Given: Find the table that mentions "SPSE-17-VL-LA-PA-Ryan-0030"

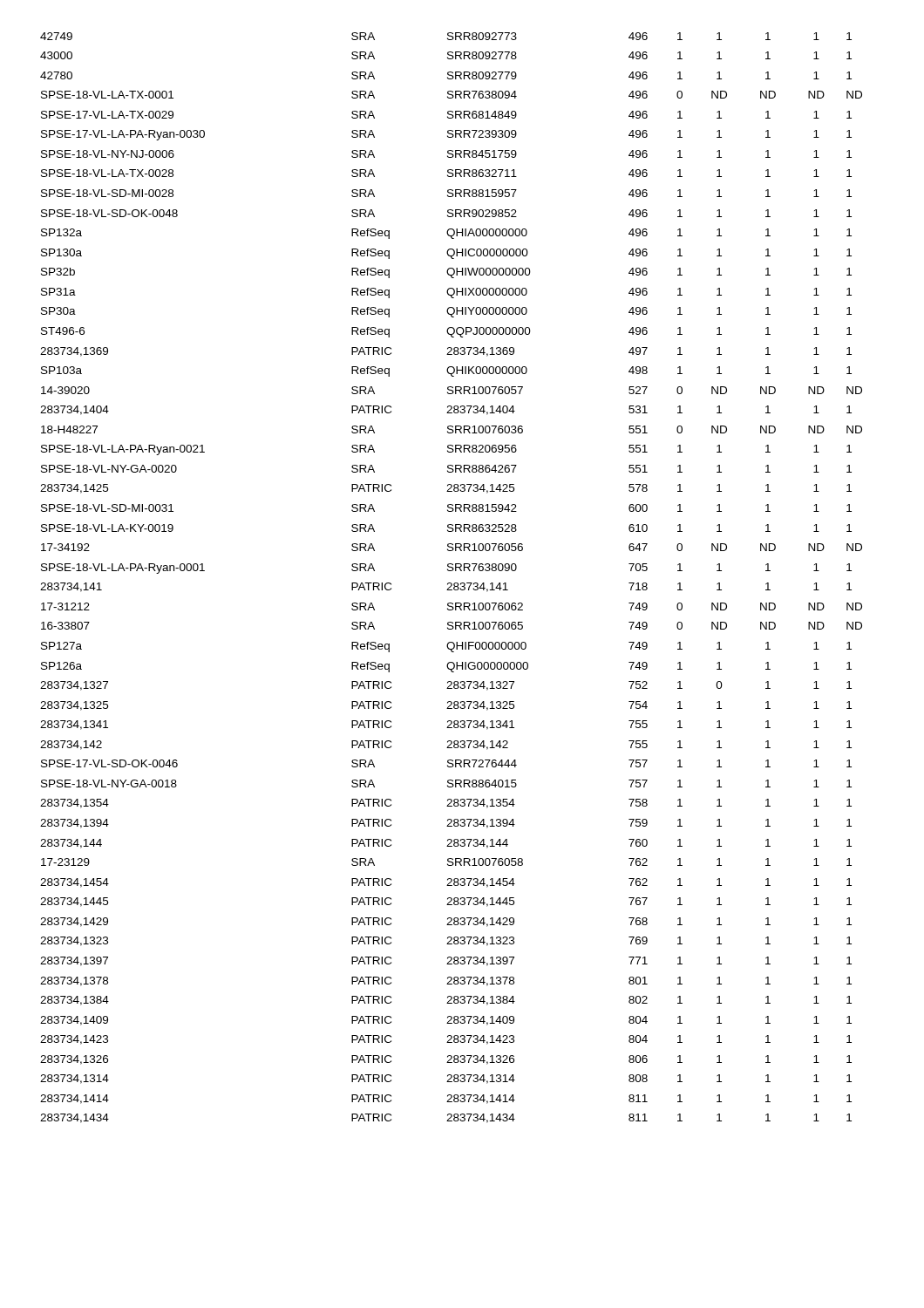Looking at the screenshot, I should (462, 577).
